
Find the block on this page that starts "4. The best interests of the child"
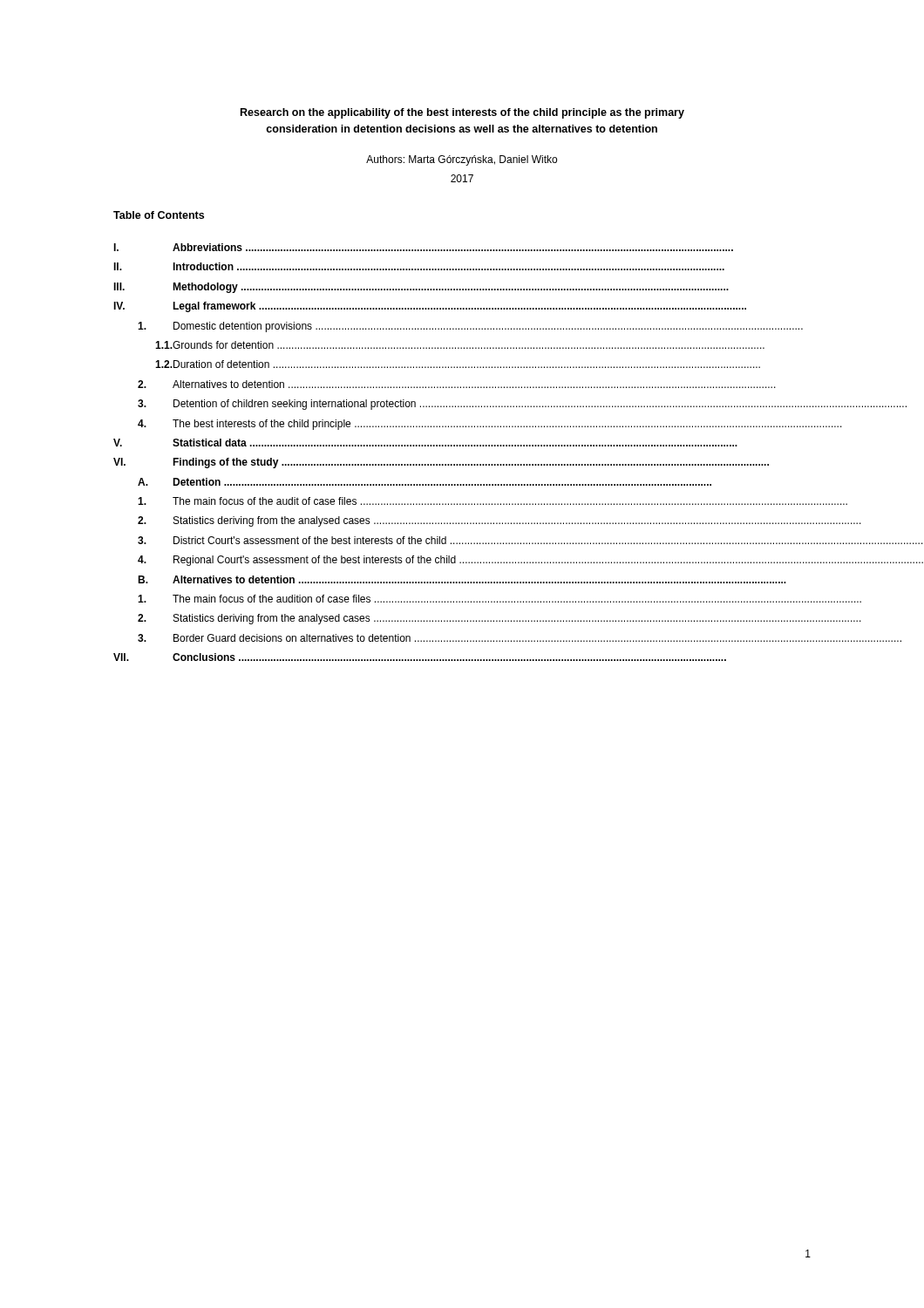coord(519,424)
